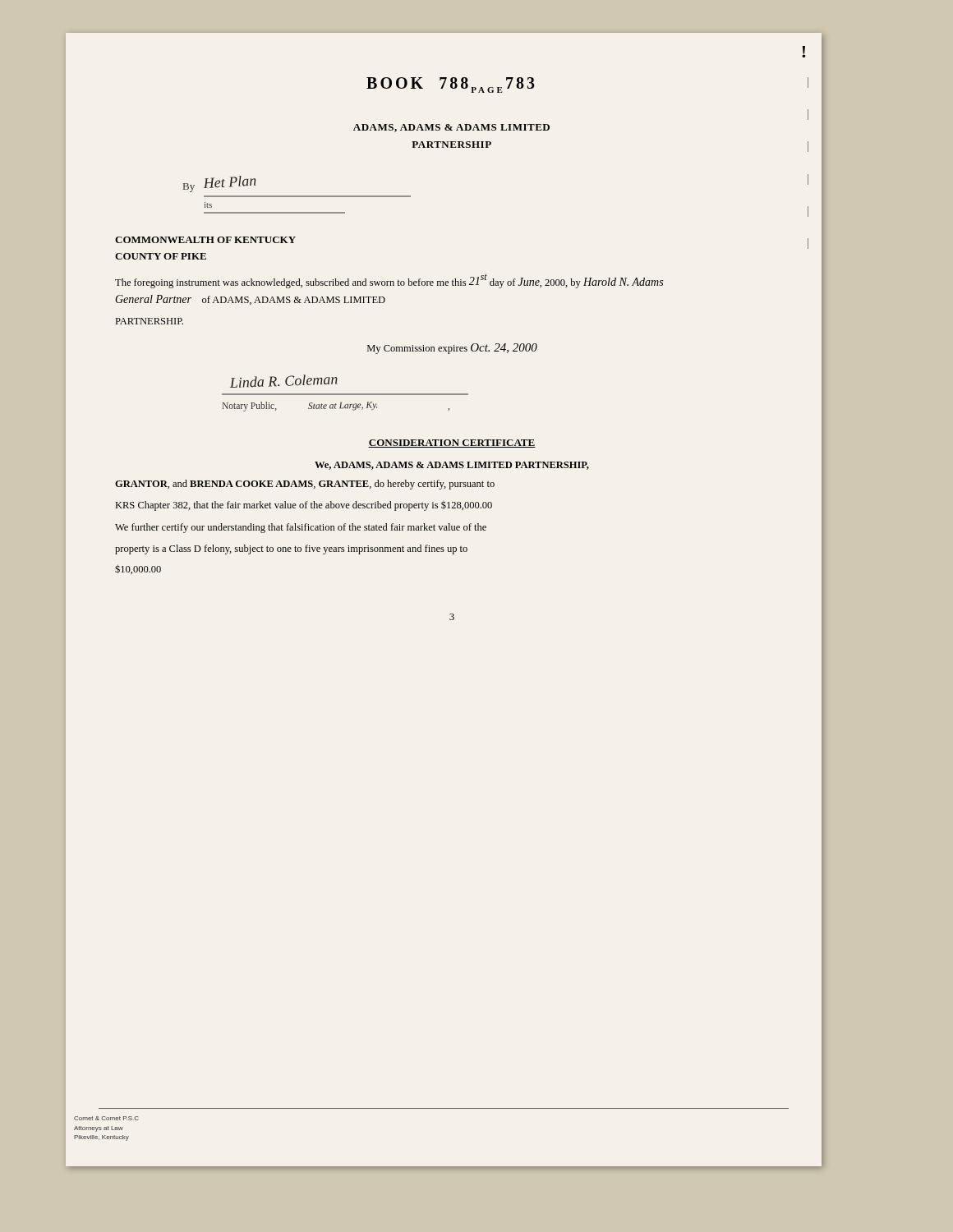The image size is (953, 1232).
Task: Point to the text block starting "My Commission expires"
Action: [452, 347]
